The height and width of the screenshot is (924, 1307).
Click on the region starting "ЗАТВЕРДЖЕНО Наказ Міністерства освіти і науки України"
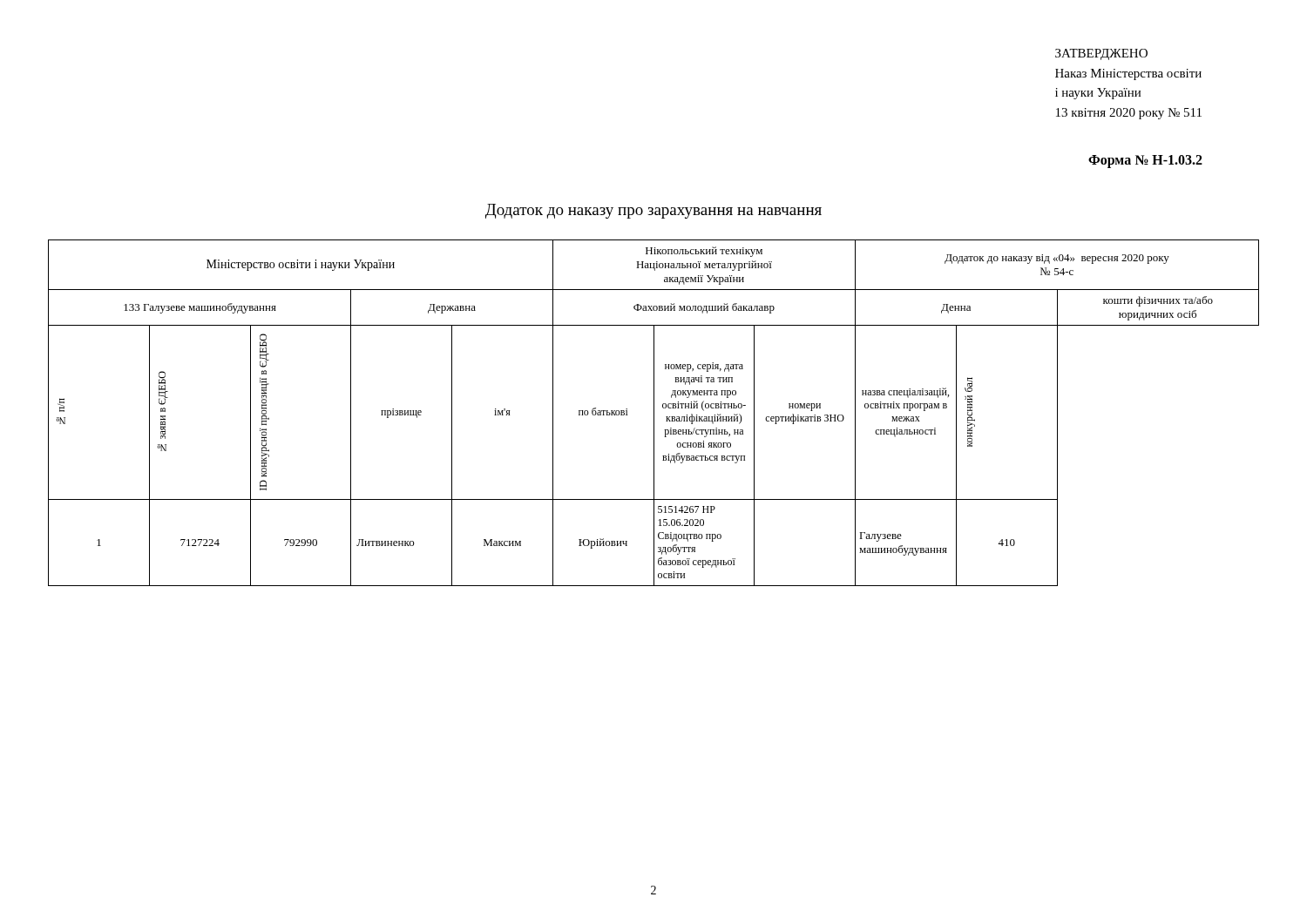[x=1129, y=83]
